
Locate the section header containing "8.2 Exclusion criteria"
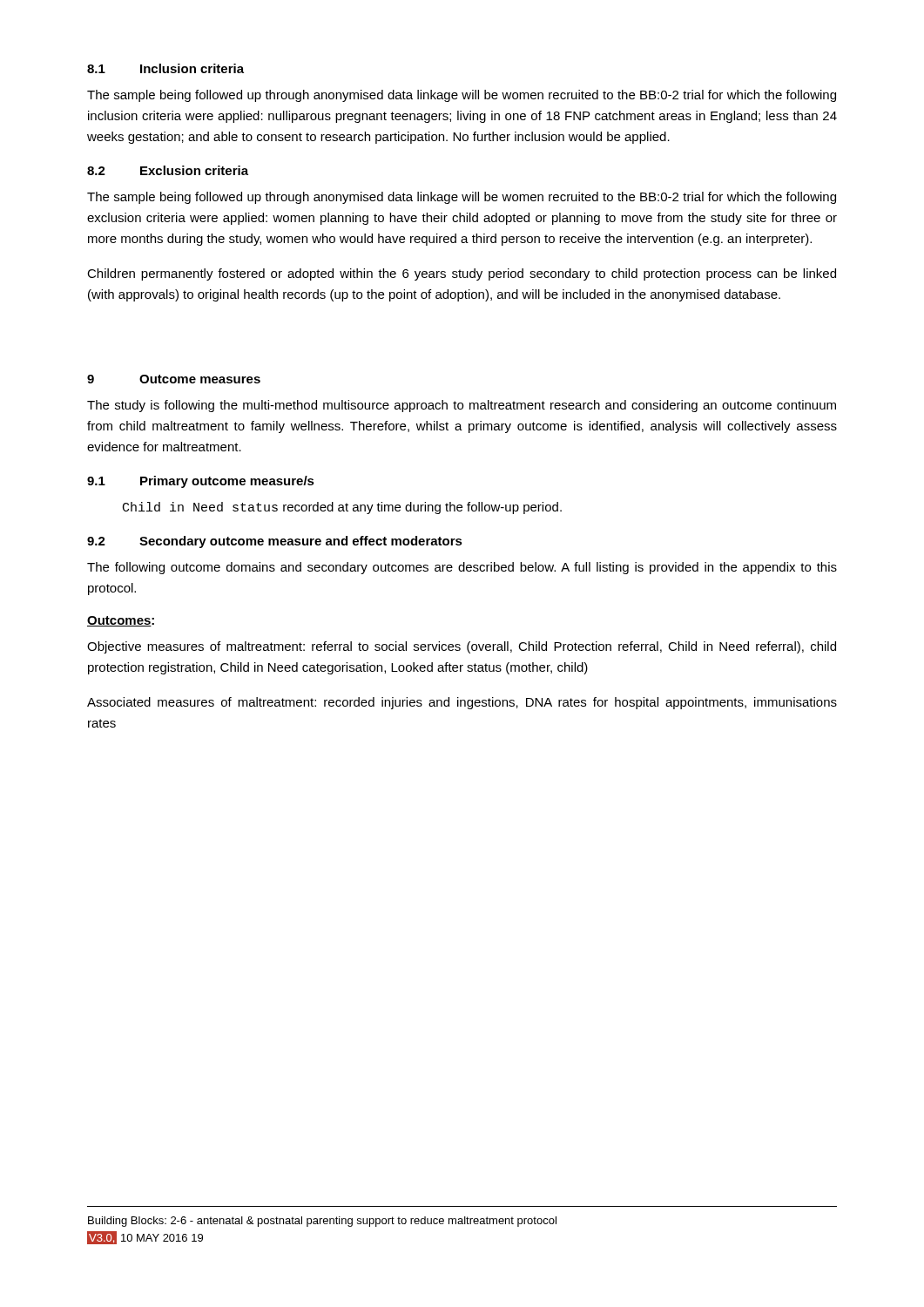point(168,170)
